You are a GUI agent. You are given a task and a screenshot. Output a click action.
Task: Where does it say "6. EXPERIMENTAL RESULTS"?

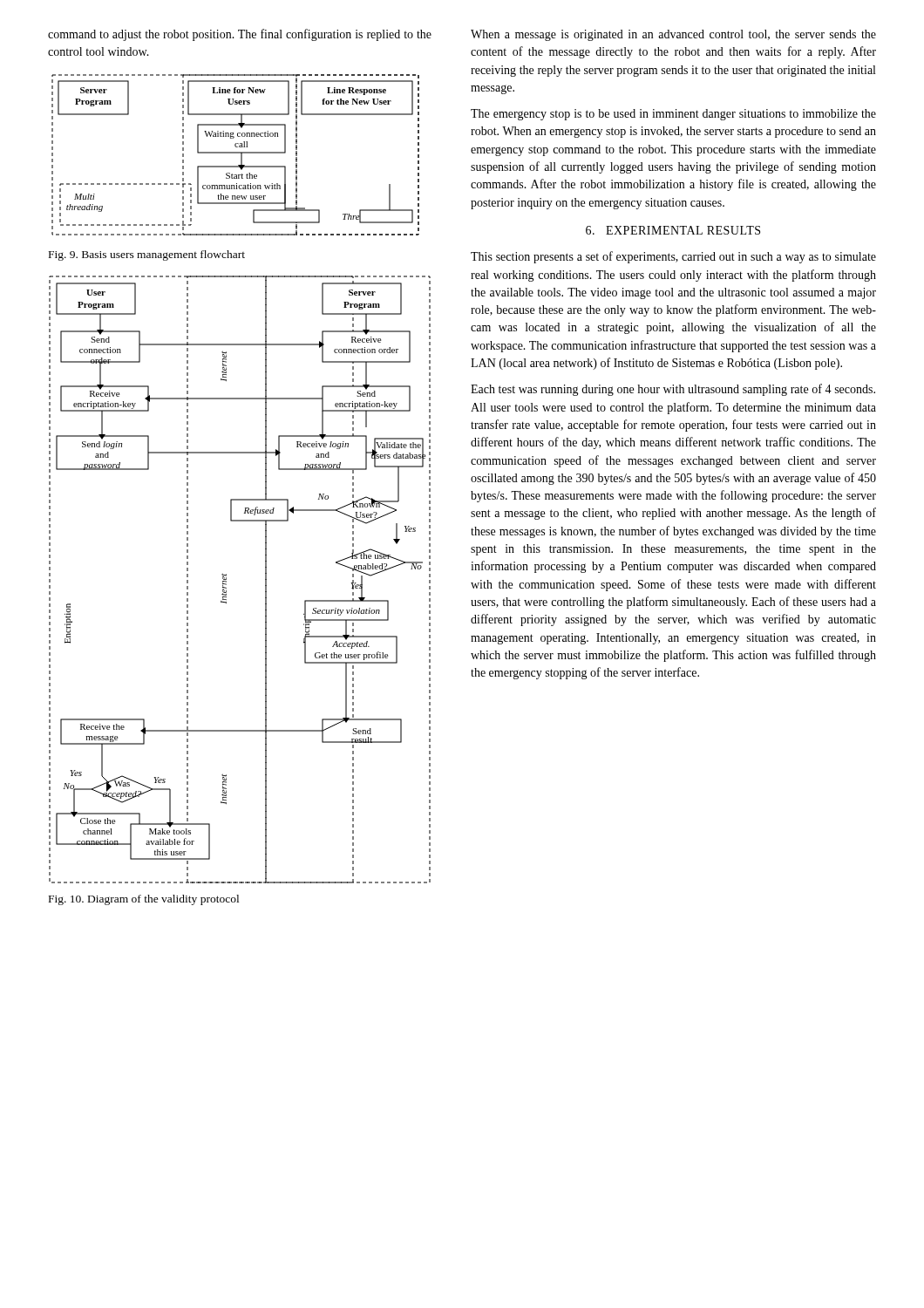673,231
